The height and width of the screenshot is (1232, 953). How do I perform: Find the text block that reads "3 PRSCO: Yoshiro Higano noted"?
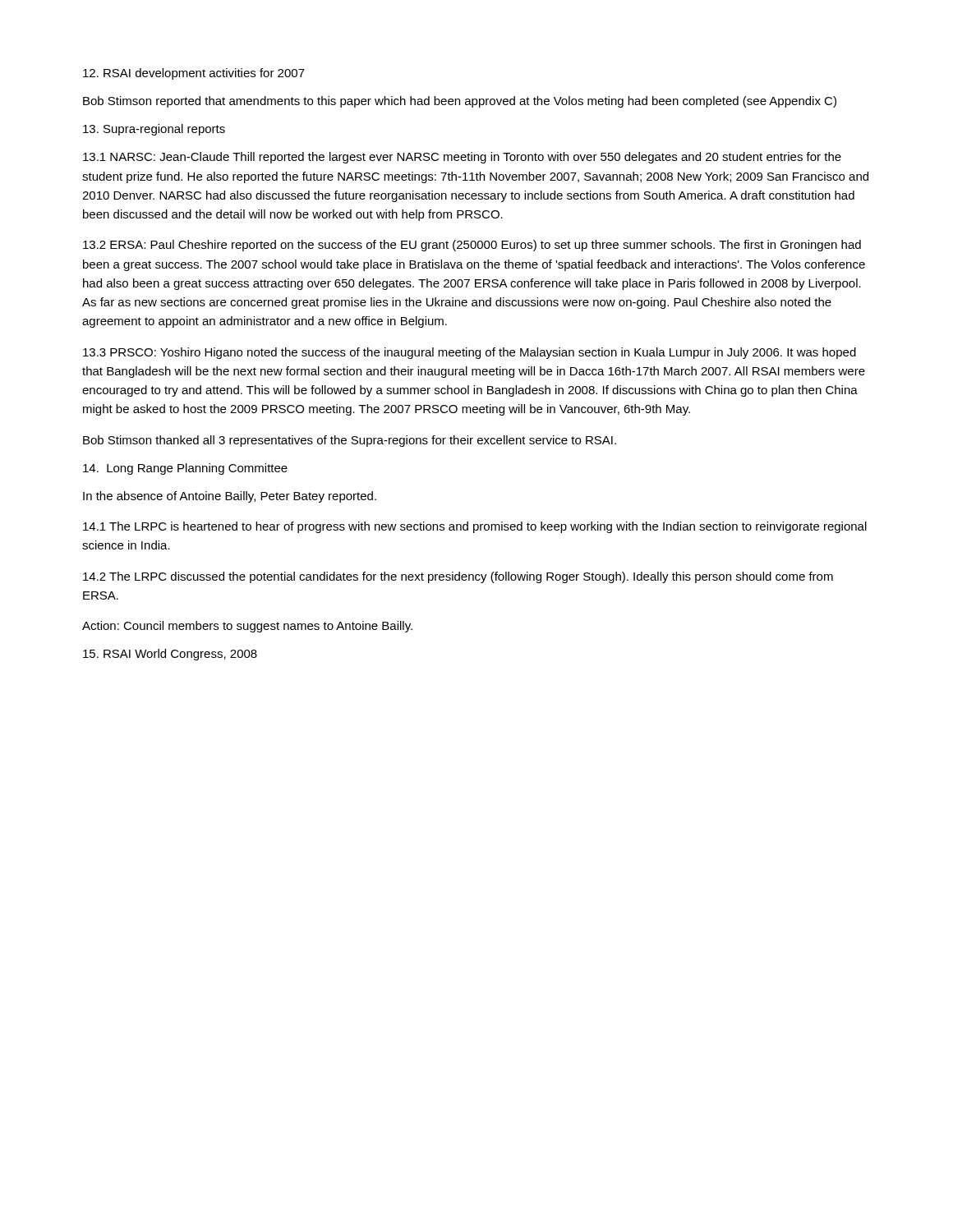tap(474, 380)
